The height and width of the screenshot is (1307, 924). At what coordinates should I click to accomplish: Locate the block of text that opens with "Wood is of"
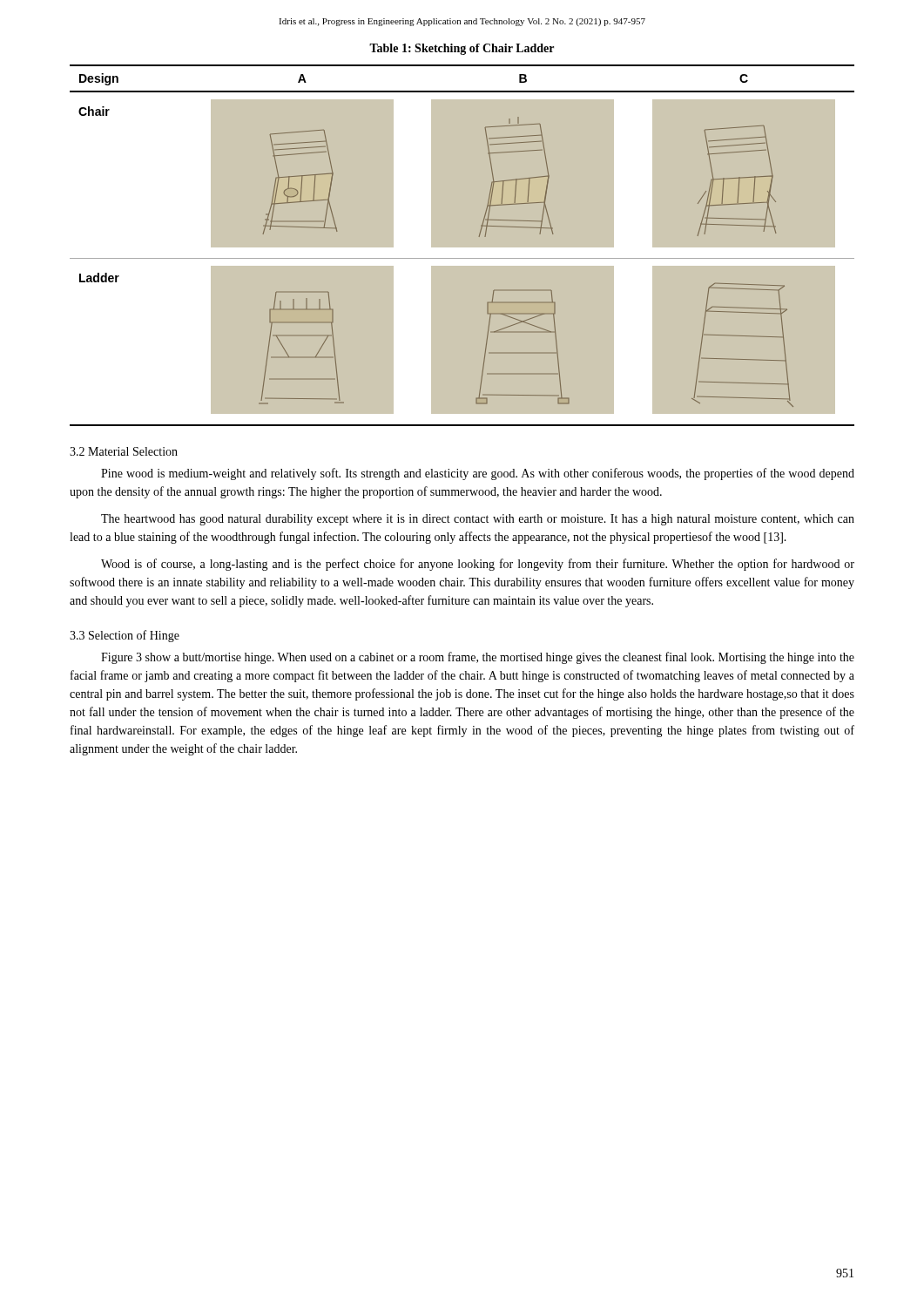462,583
